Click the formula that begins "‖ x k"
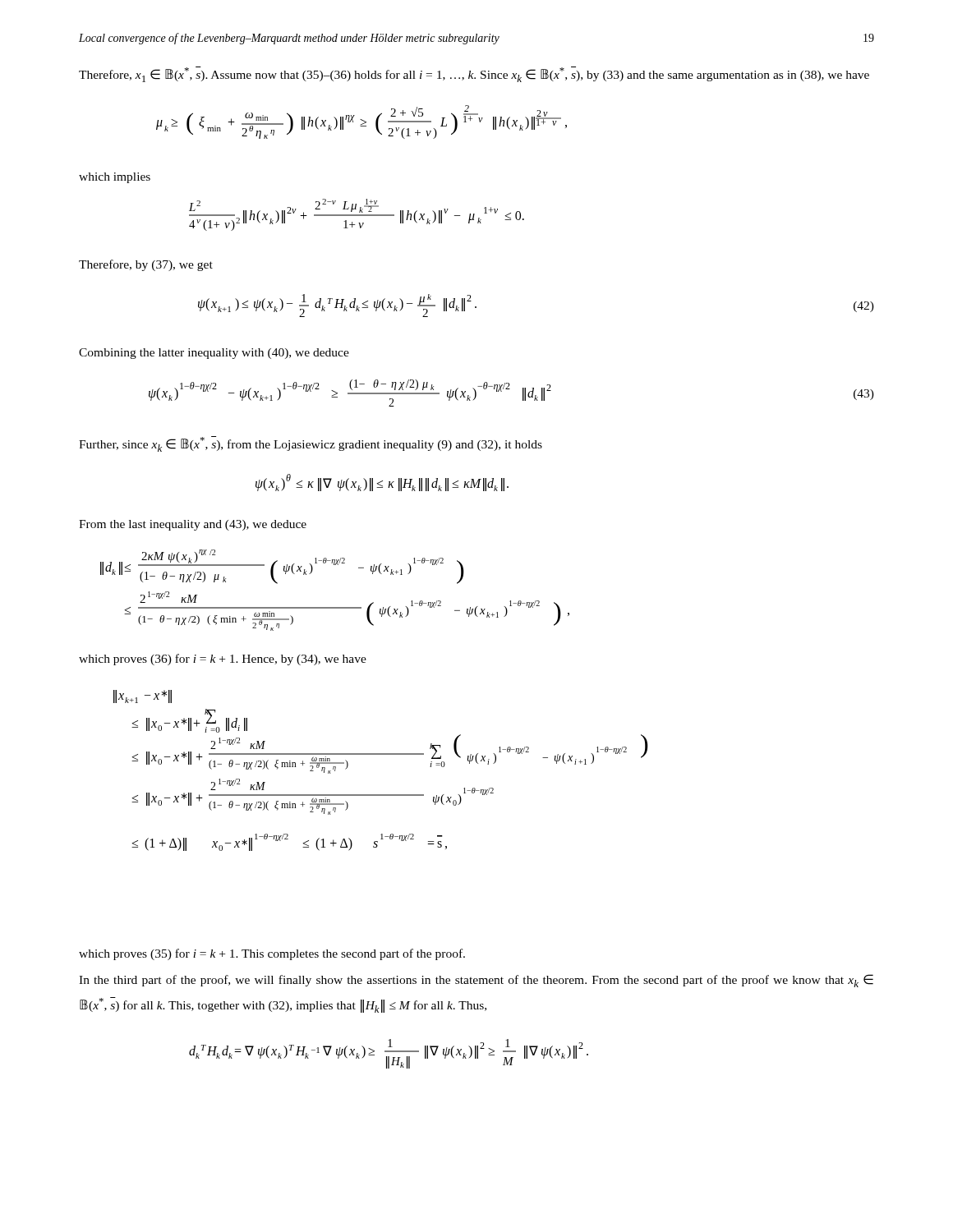 (493, 803)
